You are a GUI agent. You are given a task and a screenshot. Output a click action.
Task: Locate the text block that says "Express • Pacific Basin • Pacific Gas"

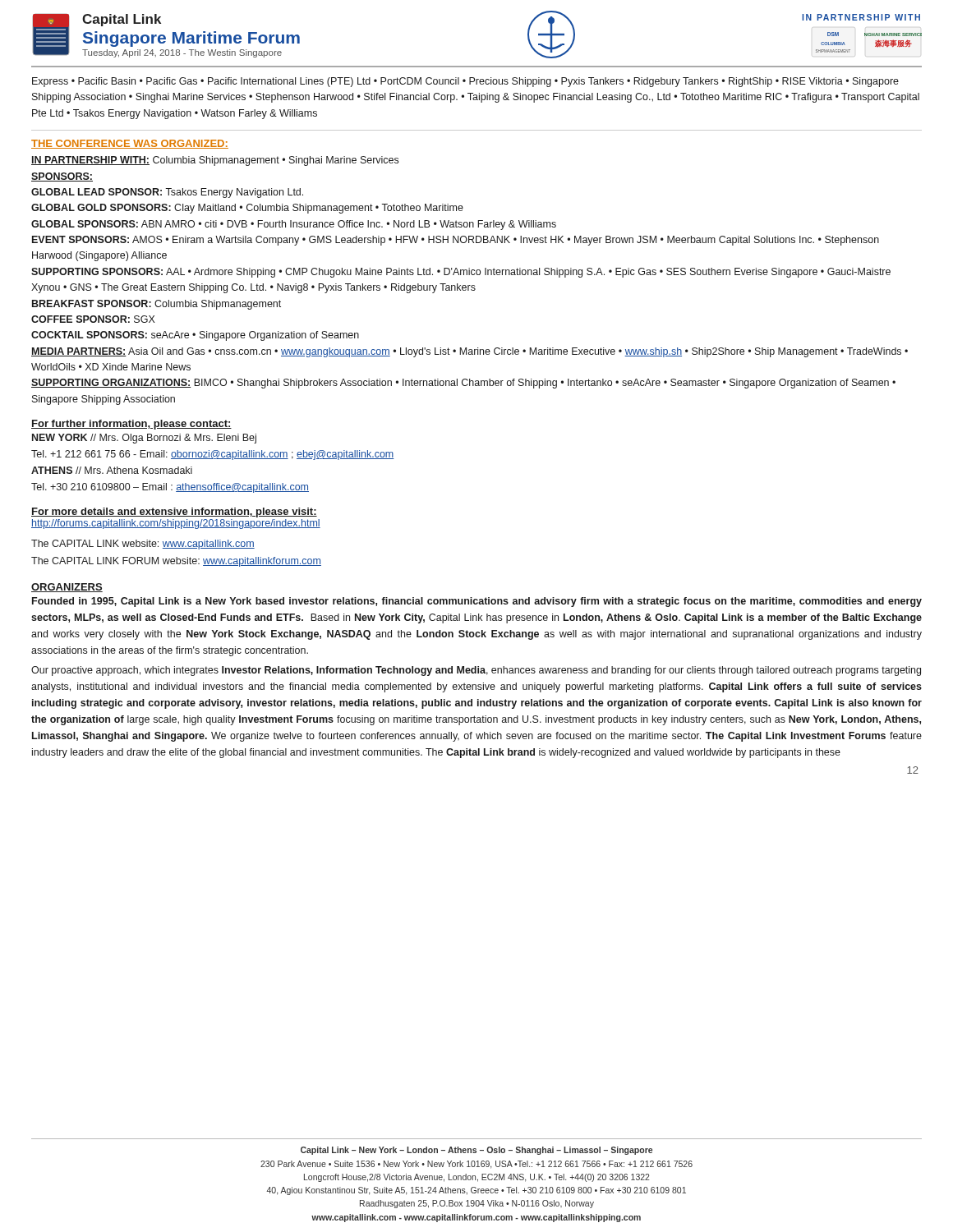tap(475, 97)
